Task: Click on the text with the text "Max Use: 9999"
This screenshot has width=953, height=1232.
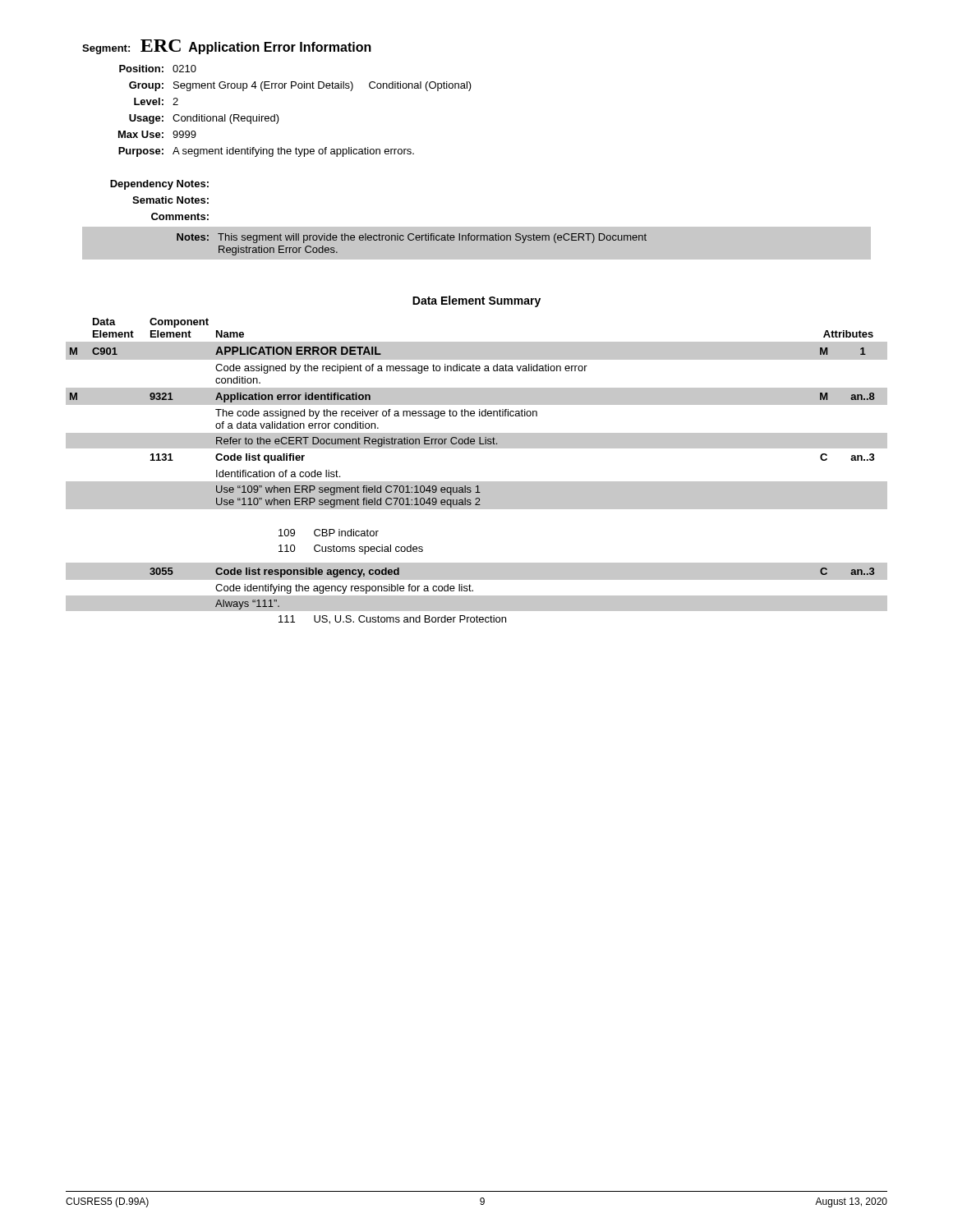Action: point(139,134)
